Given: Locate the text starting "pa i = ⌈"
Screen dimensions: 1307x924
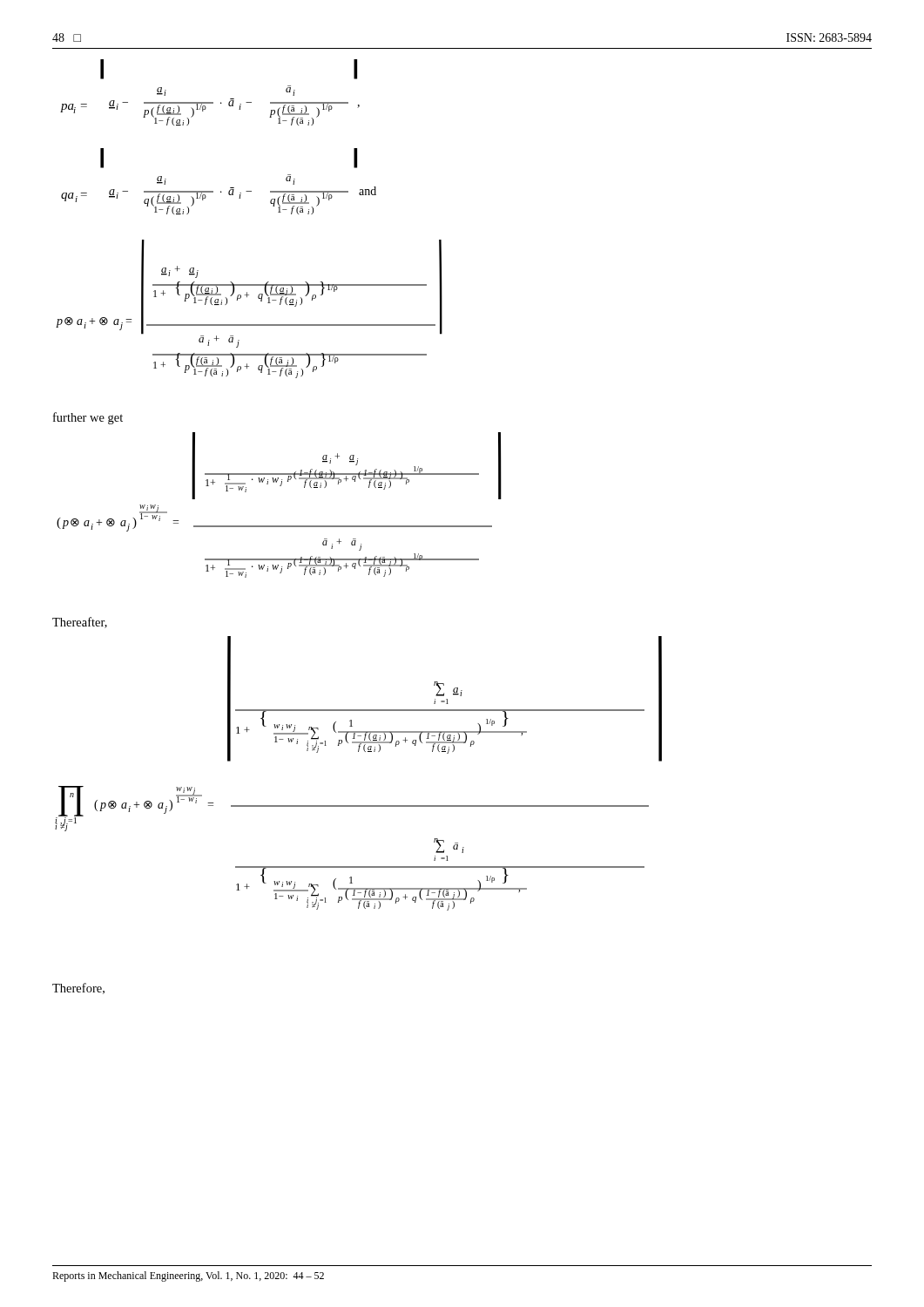Looking at the screenshot, I should coord(357,107).
